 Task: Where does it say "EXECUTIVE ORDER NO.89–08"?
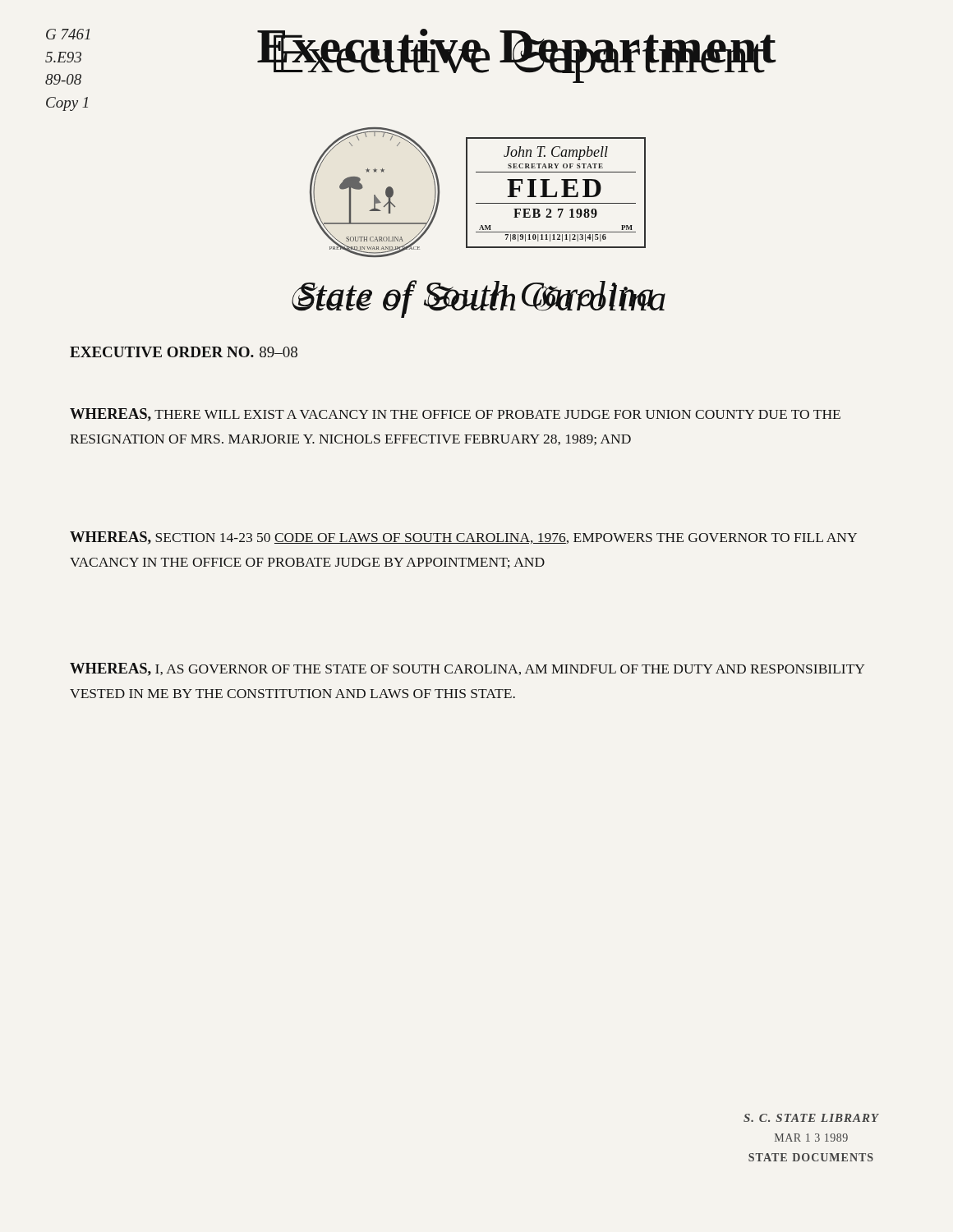coord(184,352)
